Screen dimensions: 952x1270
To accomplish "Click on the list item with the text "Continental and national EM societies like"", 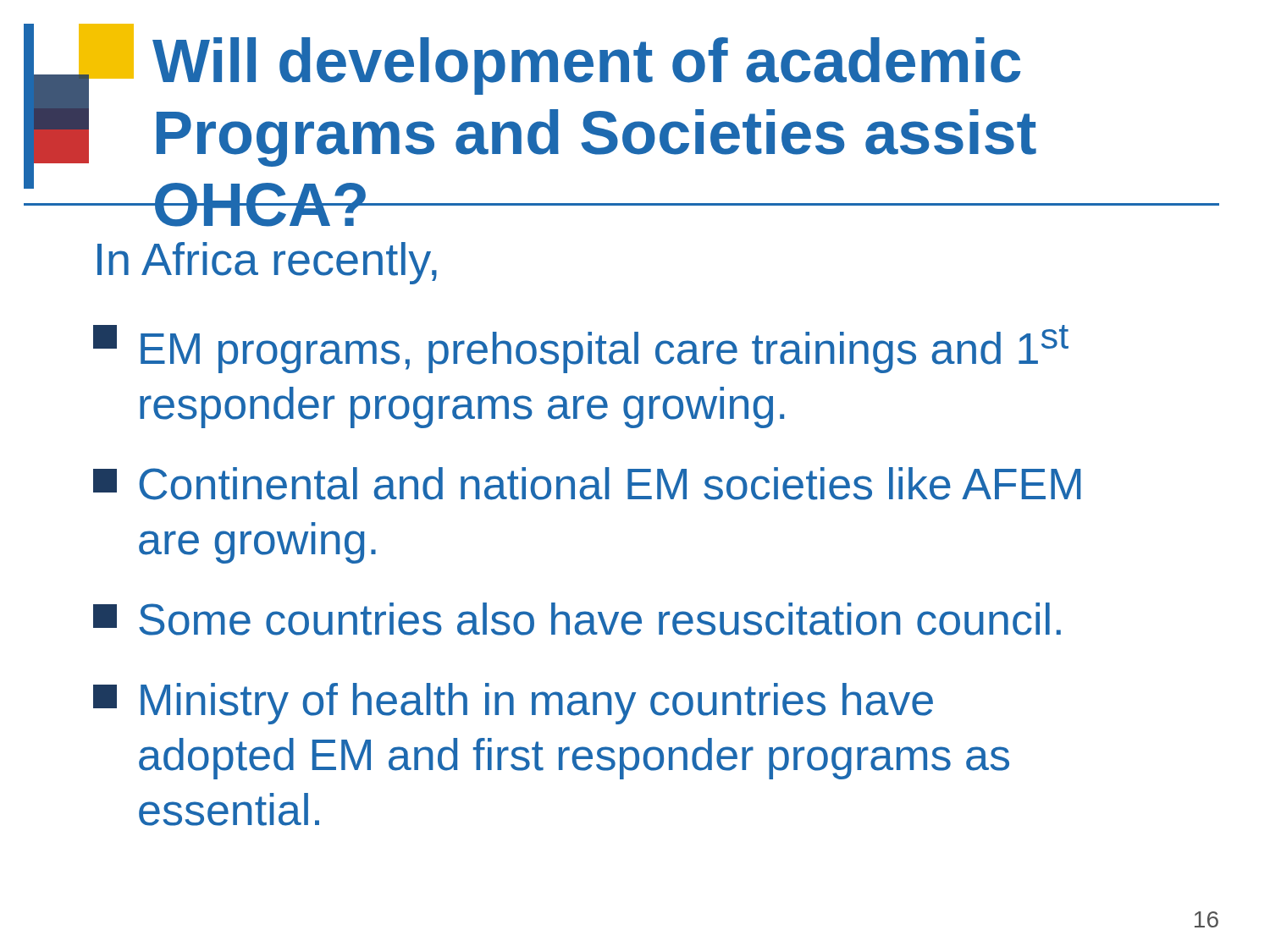I will coord(589,512).
